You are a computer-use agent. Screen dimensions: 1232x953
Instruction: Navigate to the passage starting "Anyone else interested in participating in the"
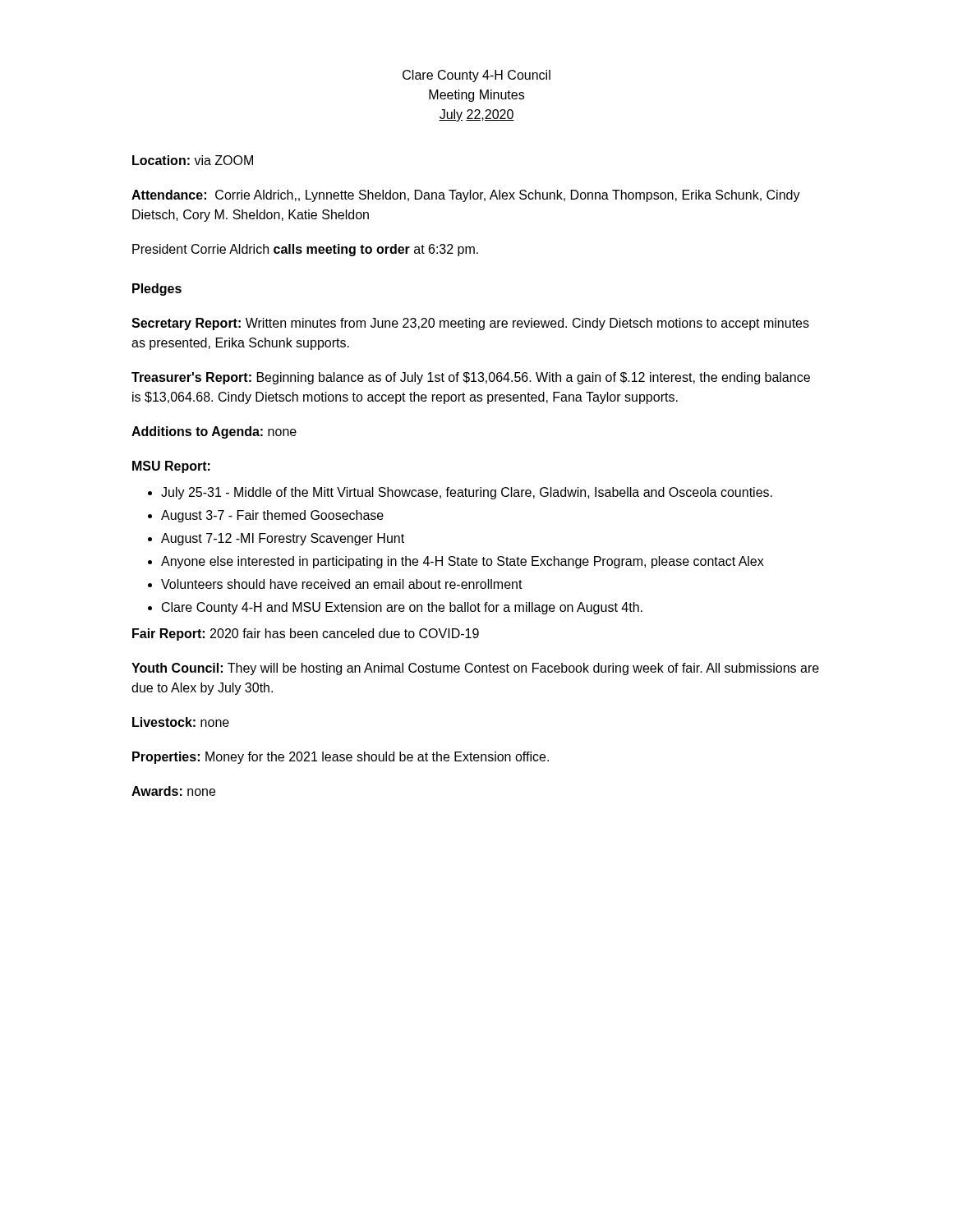coord(491,562)
